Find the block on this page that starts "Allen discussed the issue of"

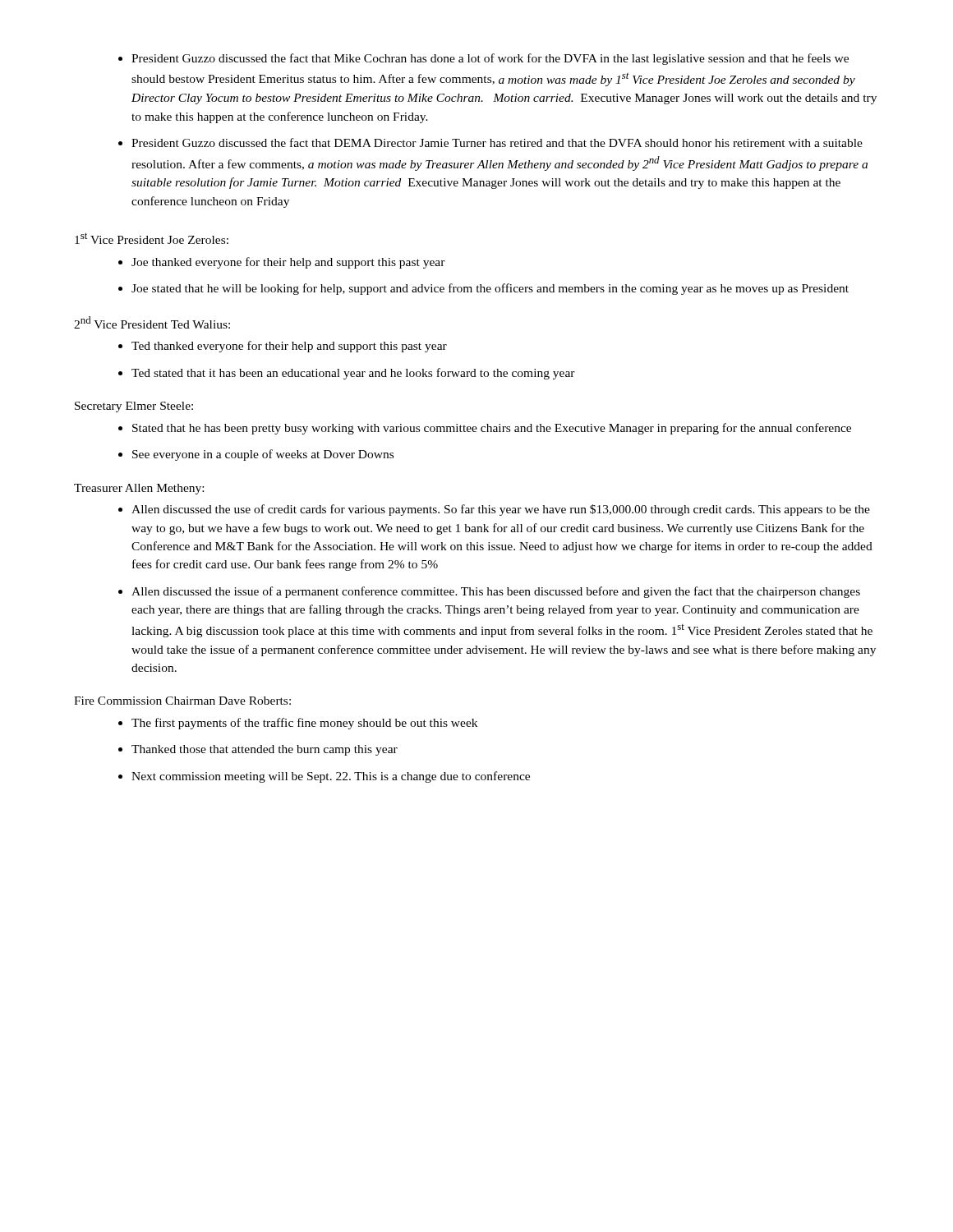[x=504, y=629]
